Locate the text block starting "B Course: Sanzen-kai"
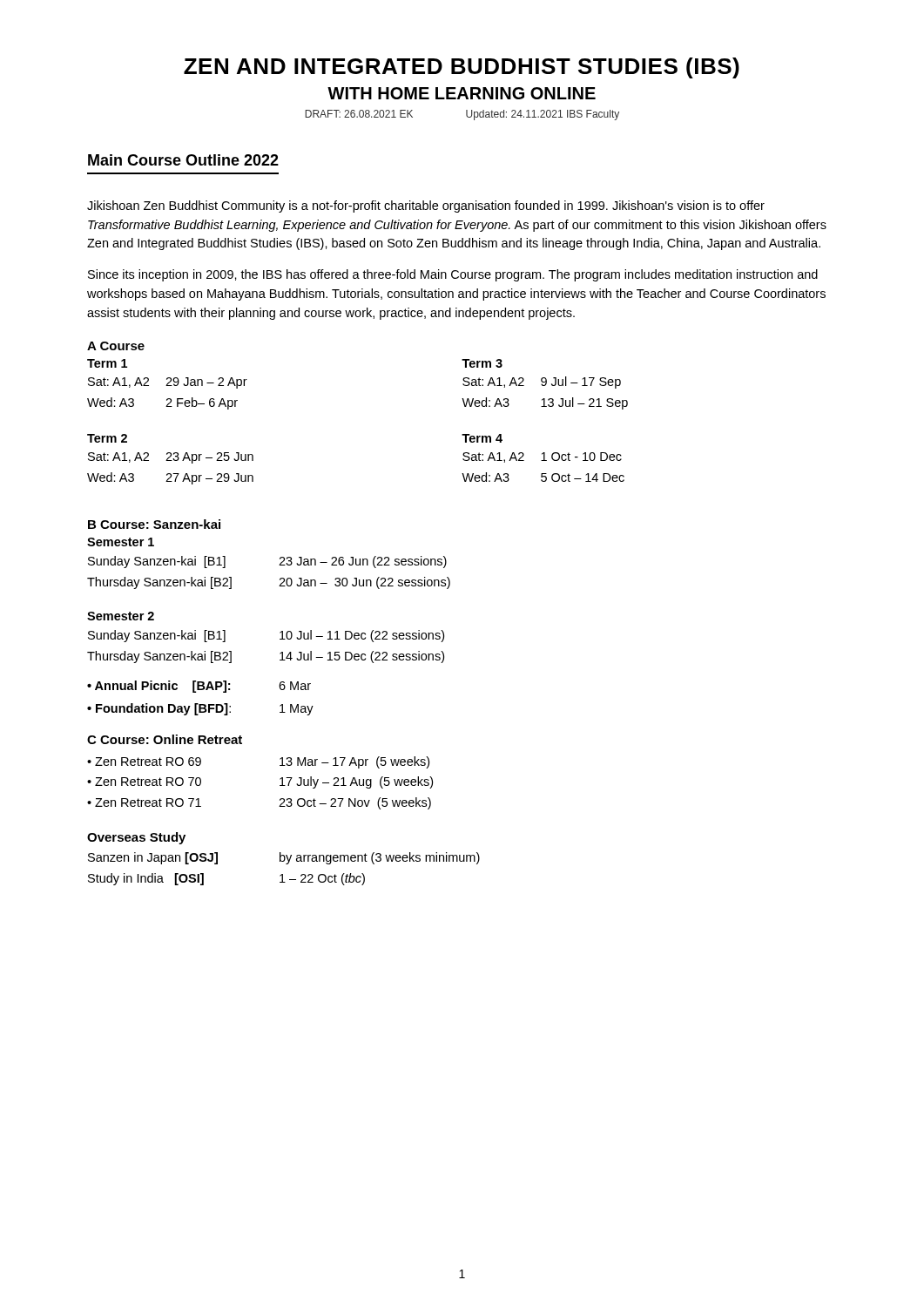 click(154, 524)
